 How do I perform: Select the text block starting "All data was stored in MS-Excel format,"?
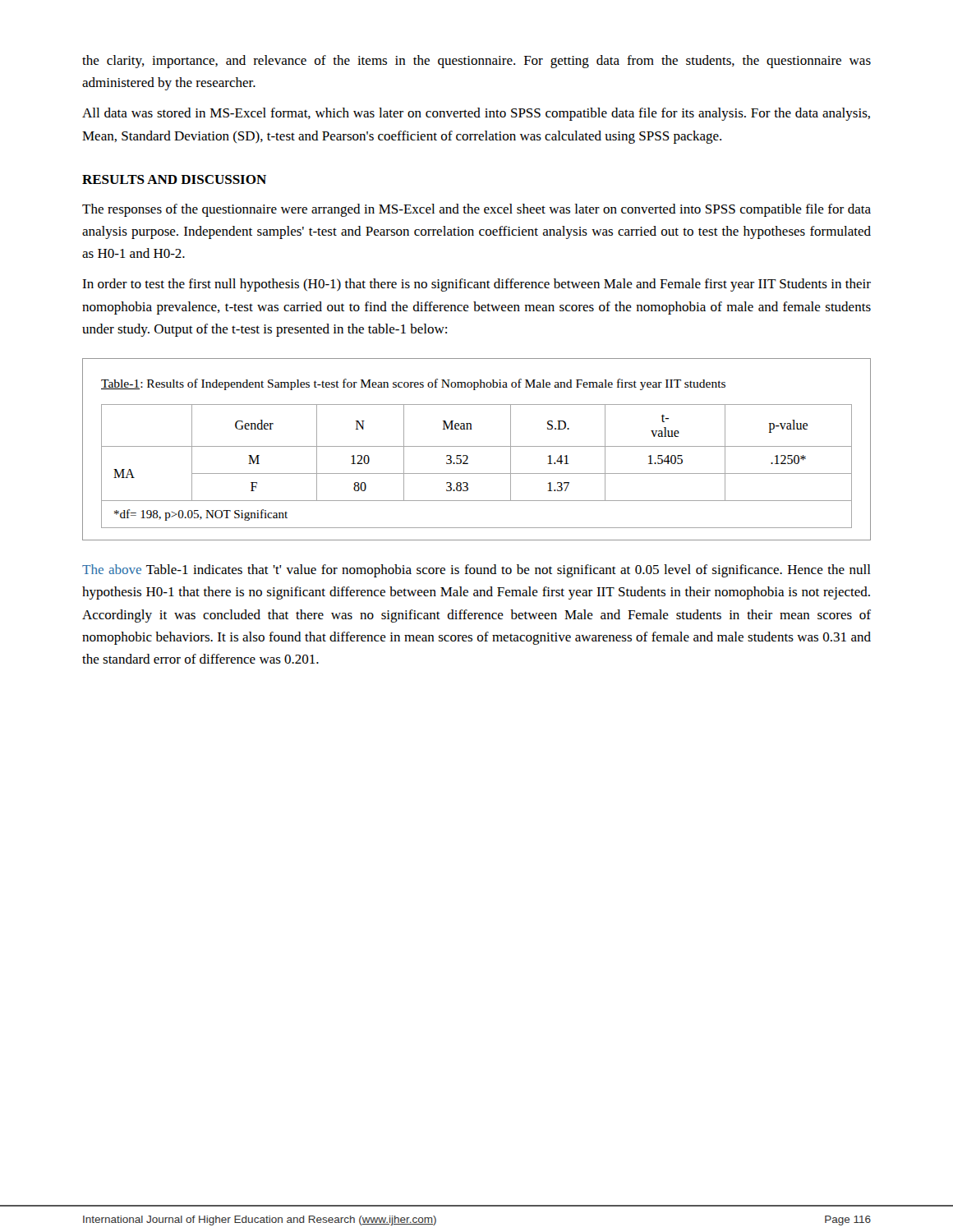[476, 124]
